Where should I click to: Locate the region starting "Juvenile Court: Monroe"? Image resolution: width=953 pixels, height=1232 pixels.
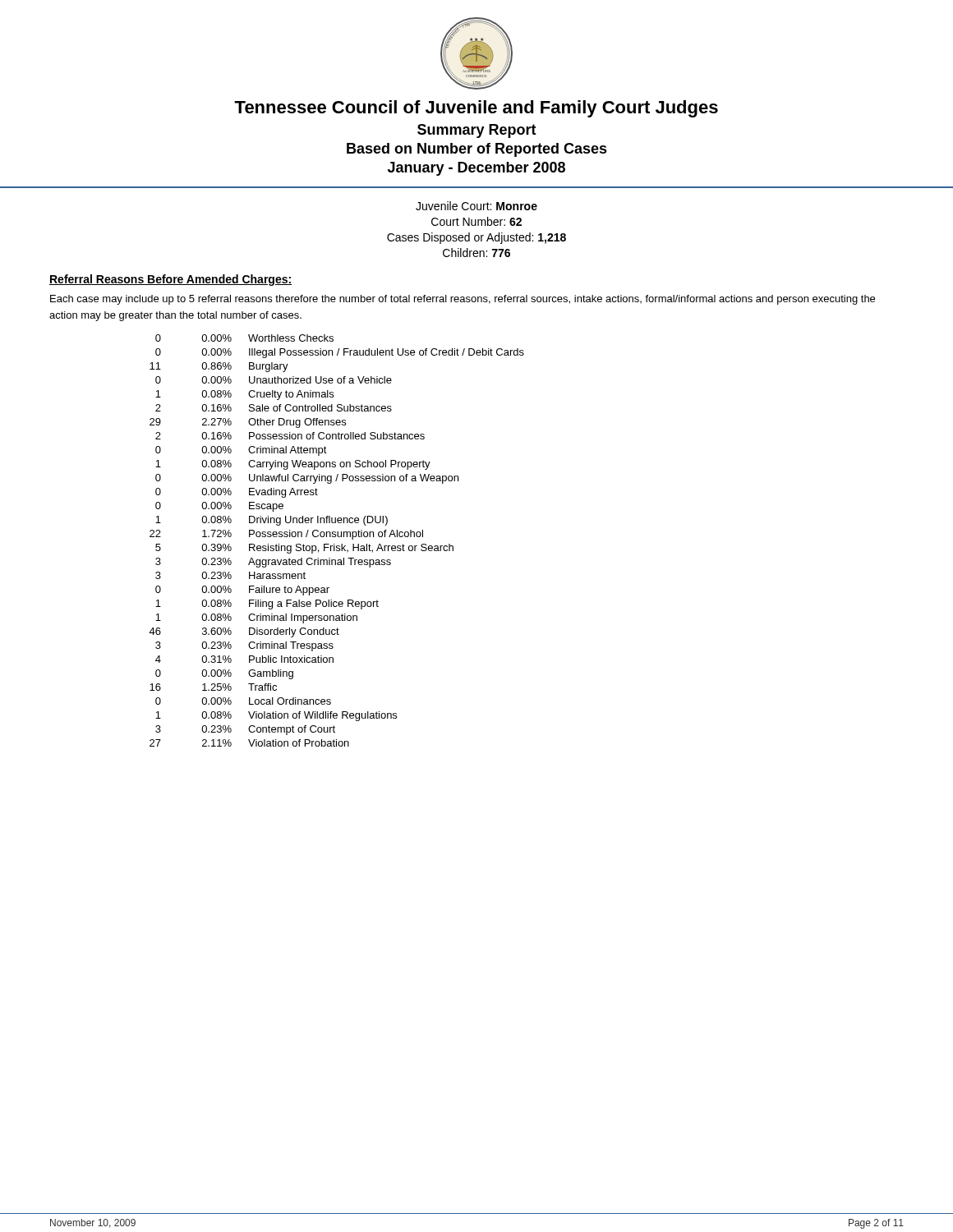(x=476, y=206)
